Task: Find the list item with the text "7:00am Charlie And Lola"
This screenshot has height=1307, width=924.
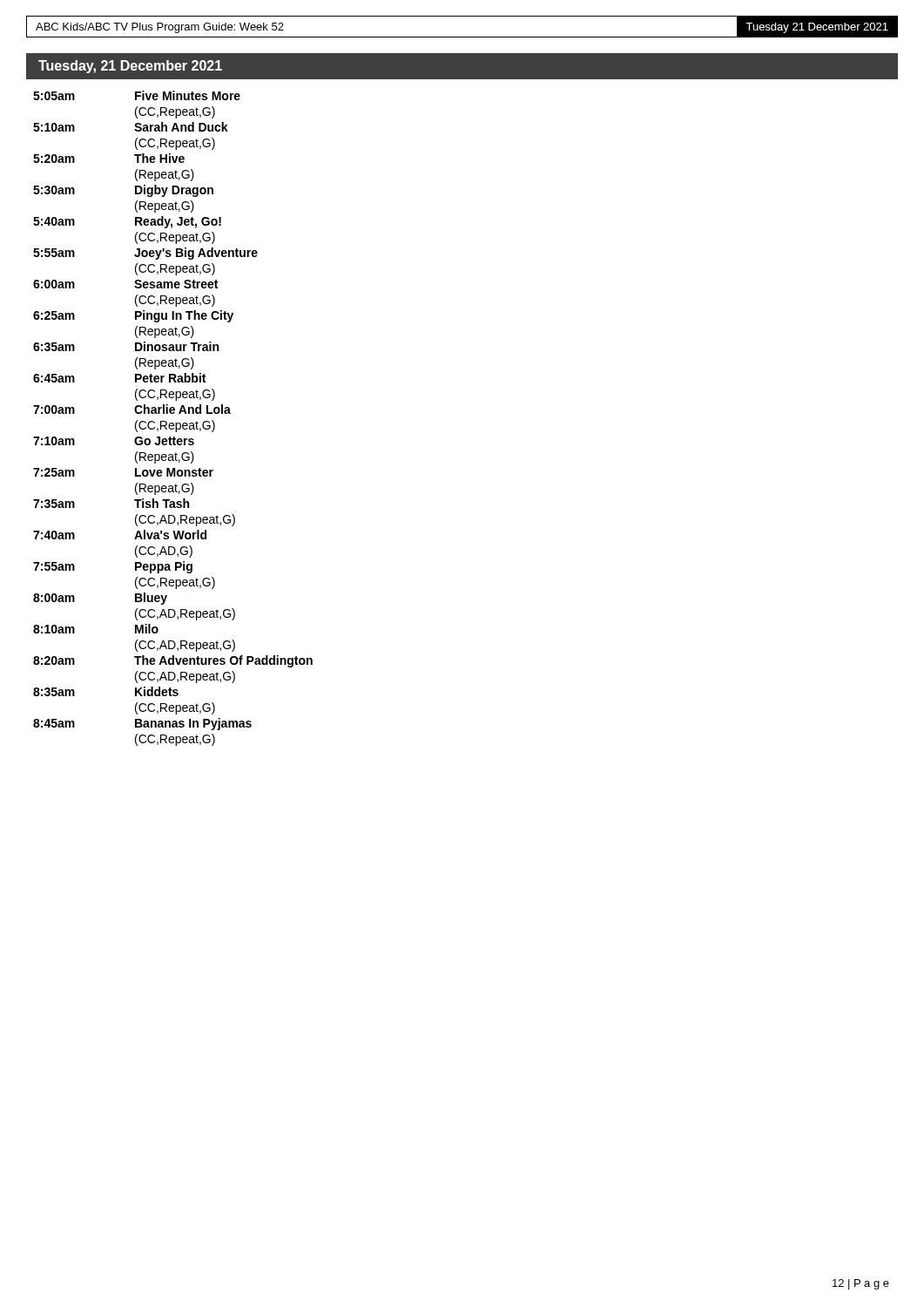Action: click(132, 409)
